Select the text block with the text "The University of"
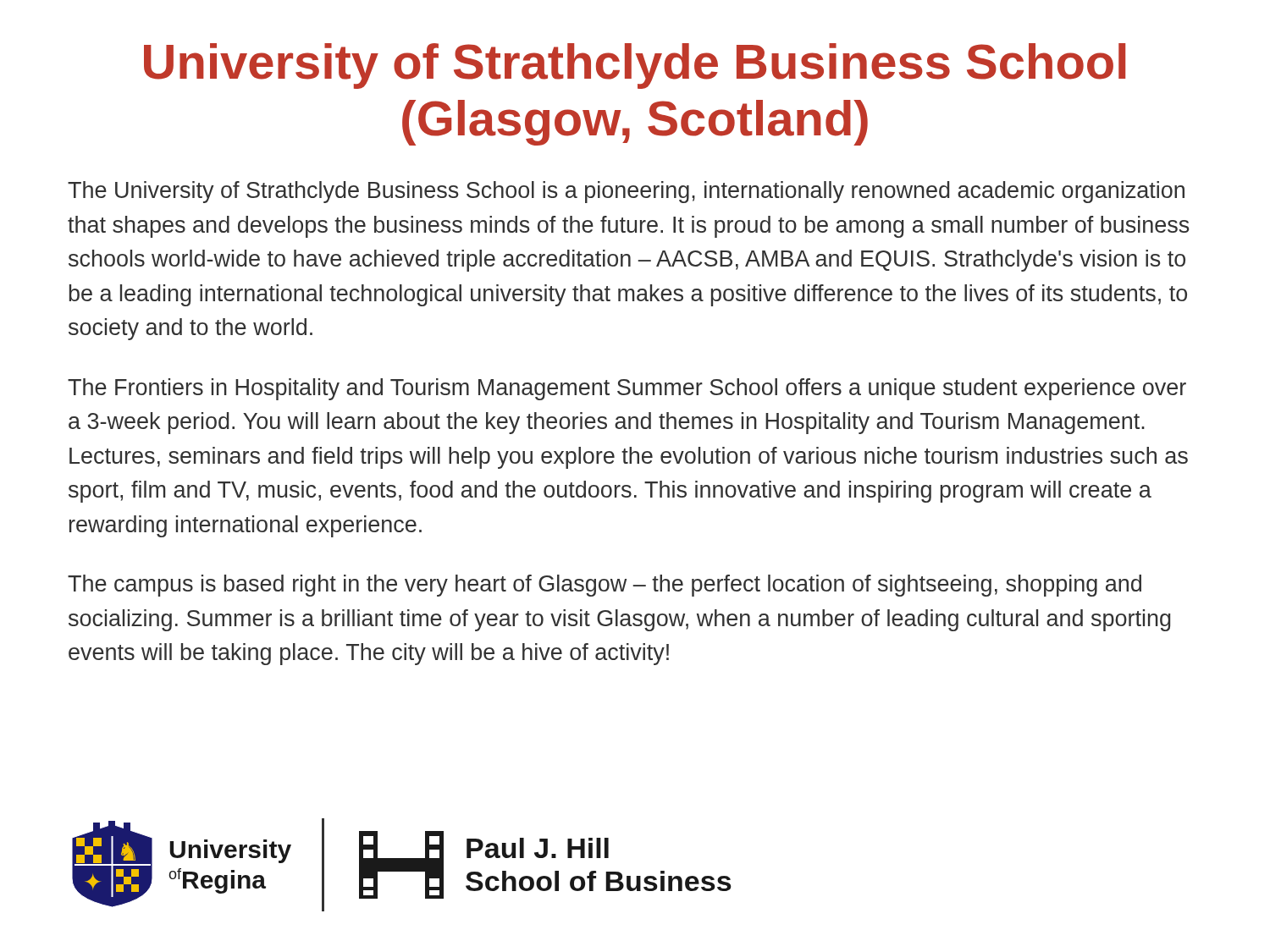Viewport: 1270px width, 952px height. 629,259
